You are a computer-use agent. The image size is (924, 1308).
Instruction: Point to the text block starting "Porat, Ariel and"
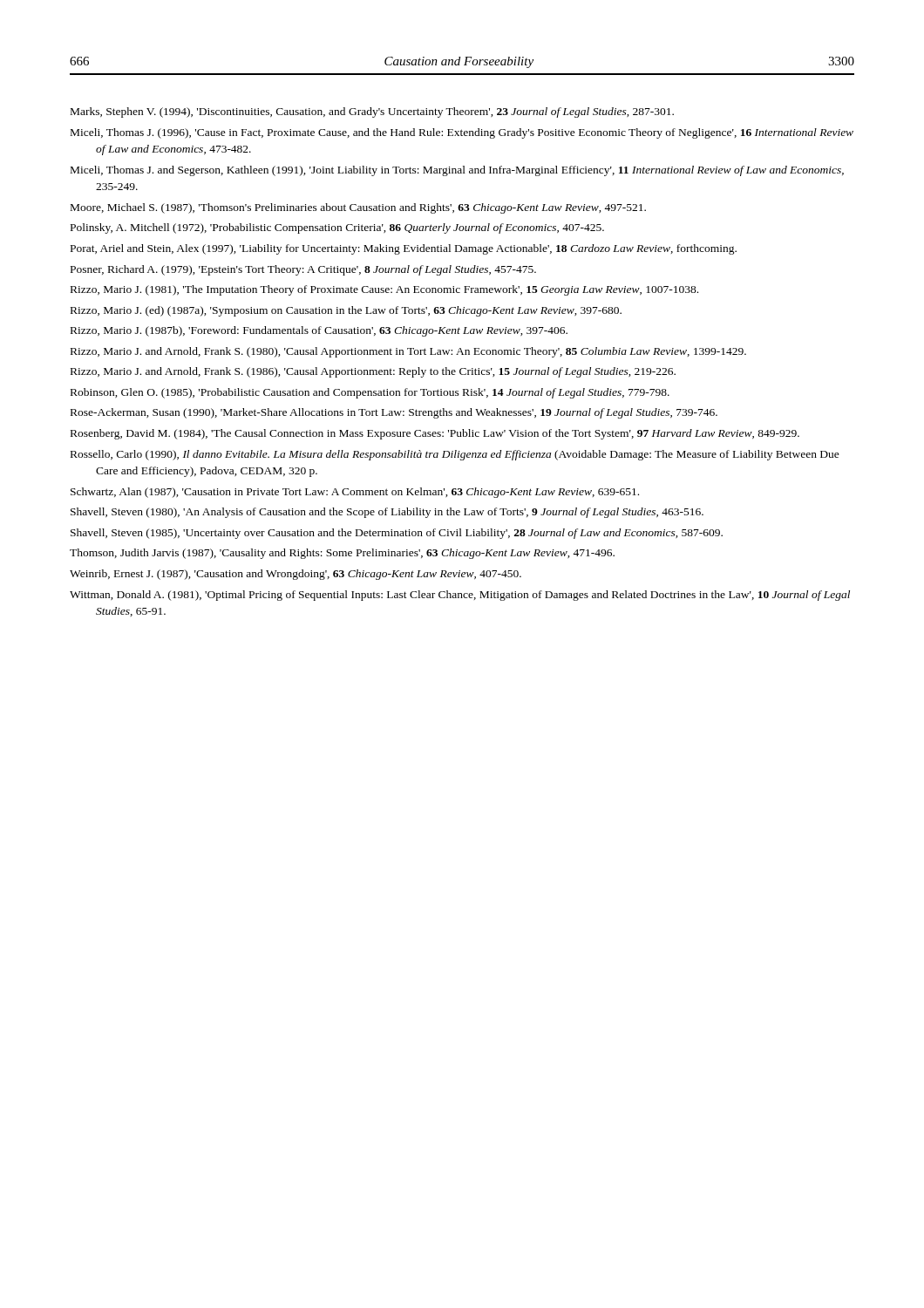coord(404,248)
